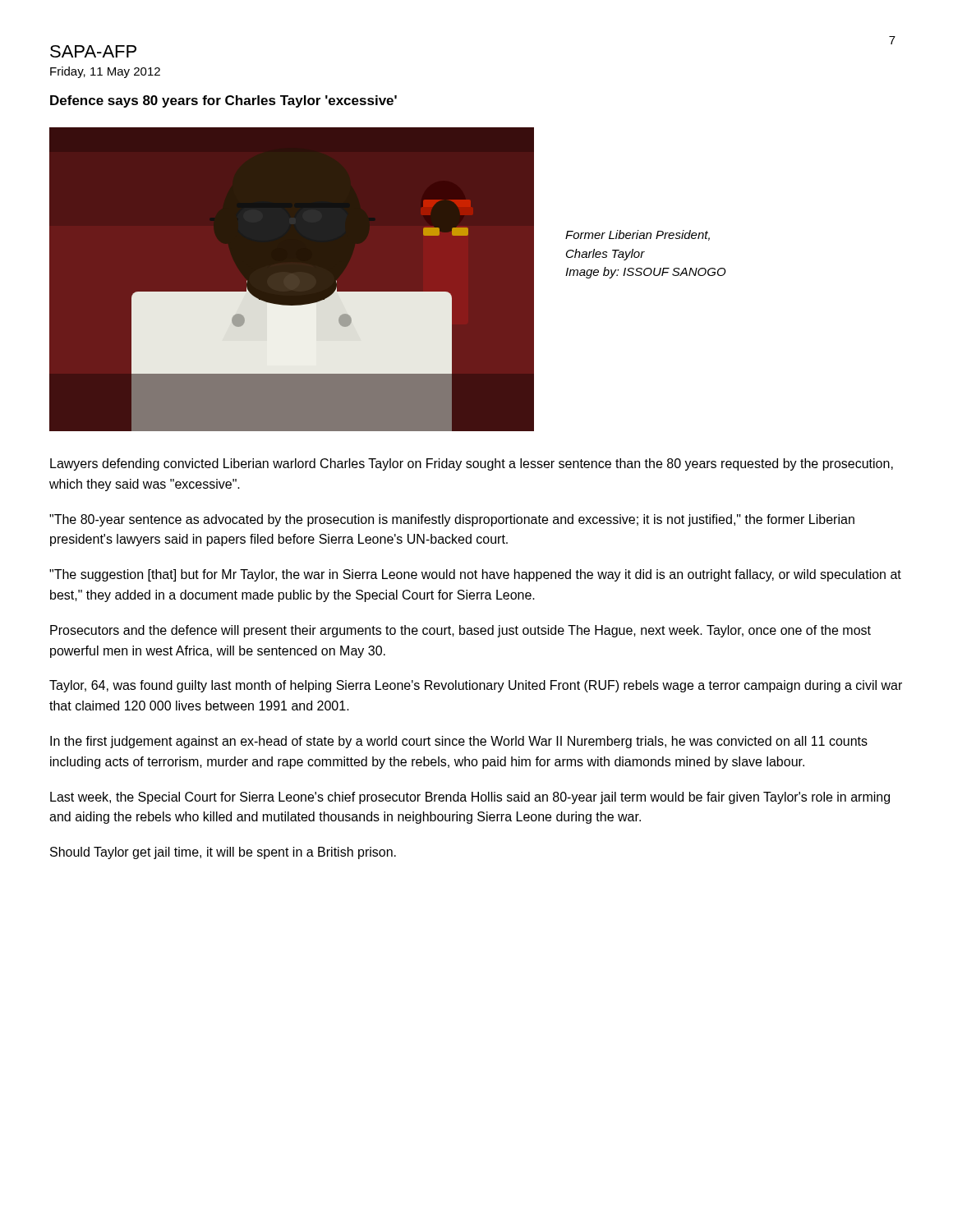Navigate to the text starting "Should Taylor get jail time,"
The height and width of the screenshot is (1232, 953).
coord(223,852)
